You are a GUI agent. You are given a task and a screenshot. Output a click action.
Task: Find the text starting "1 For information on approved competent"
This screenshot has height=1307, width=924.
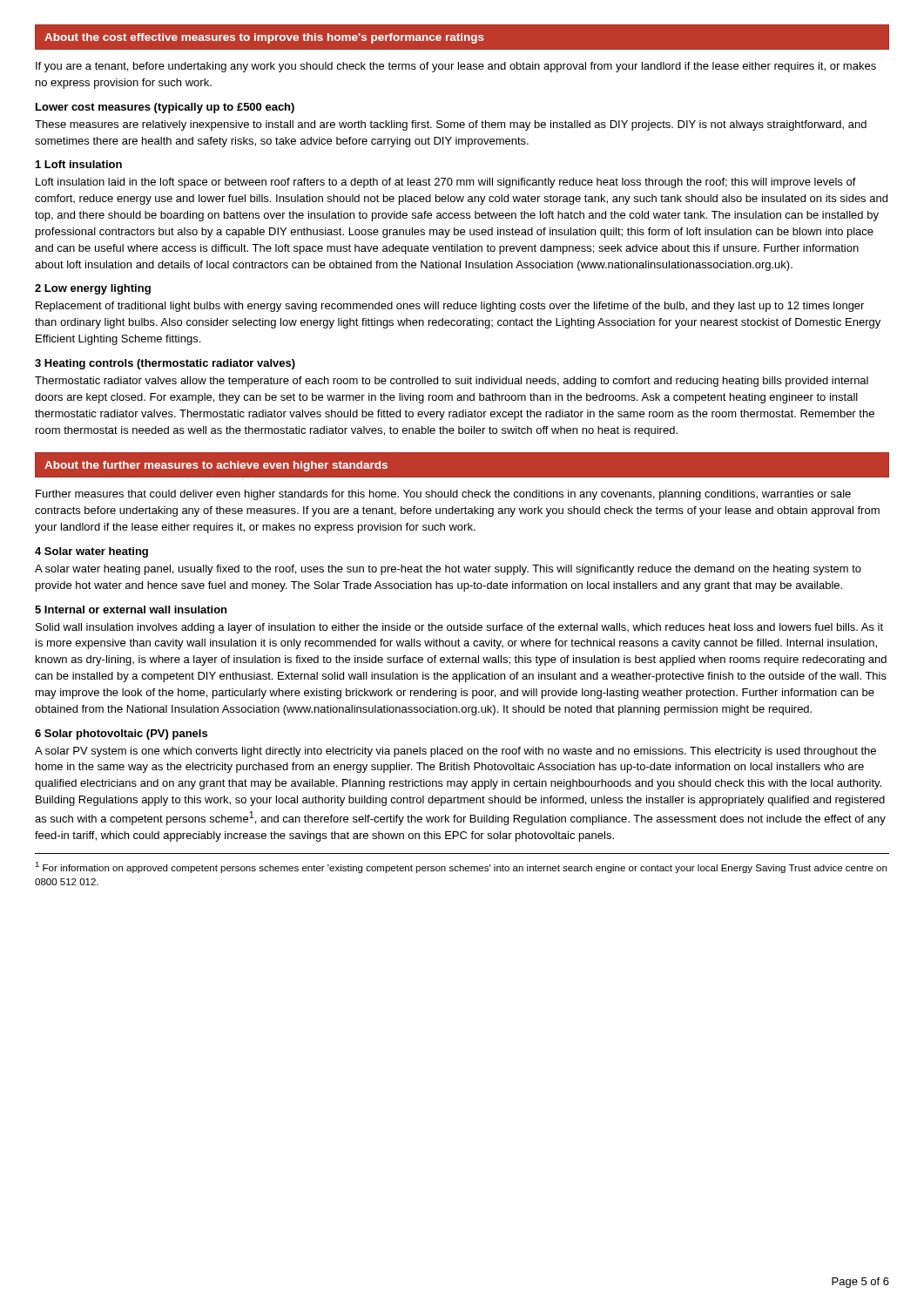pos(461,873)
